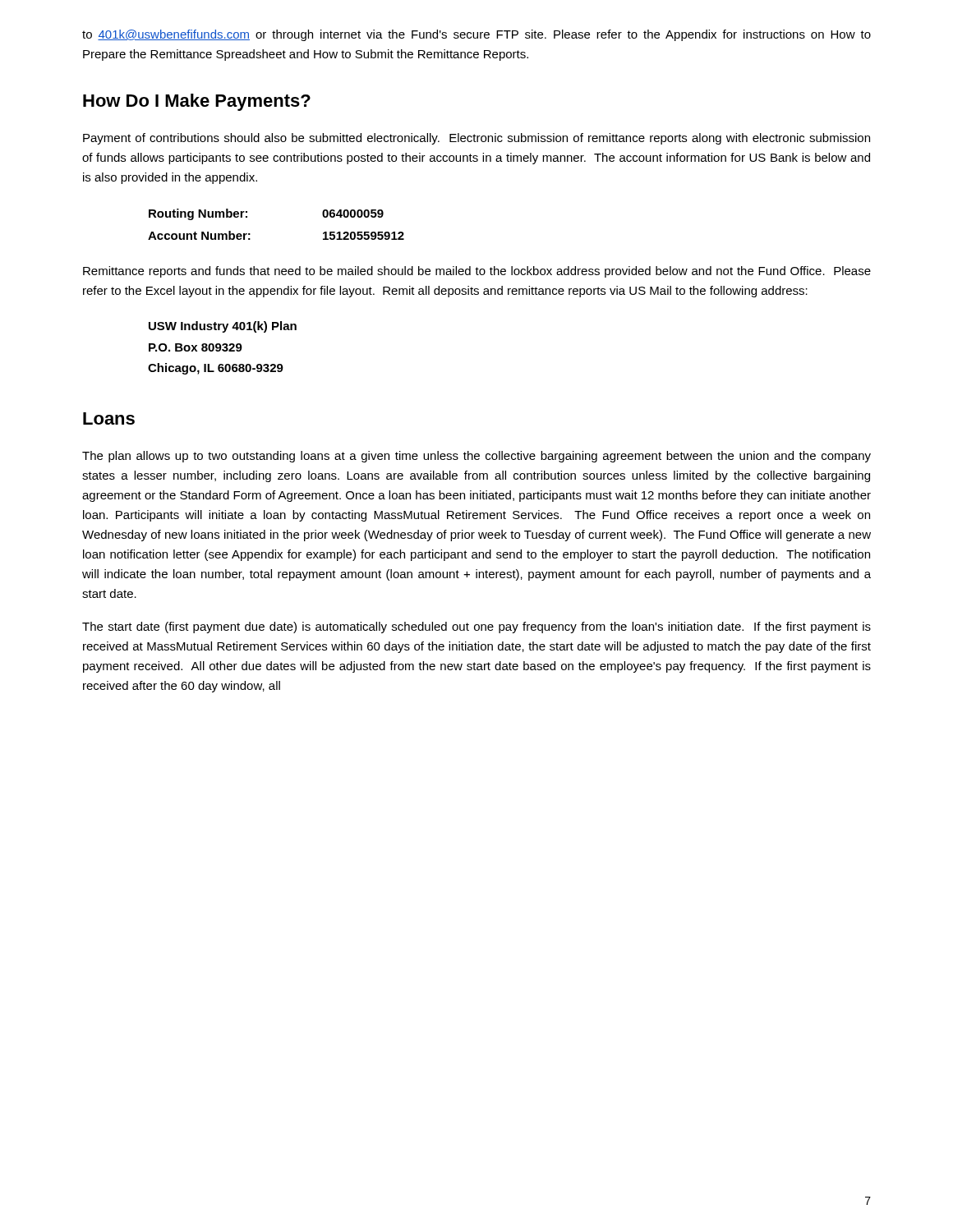Click the passage that begins "USW Industry 401(k) Plan P.O."

pyautogui.click(x=223, y=327)
